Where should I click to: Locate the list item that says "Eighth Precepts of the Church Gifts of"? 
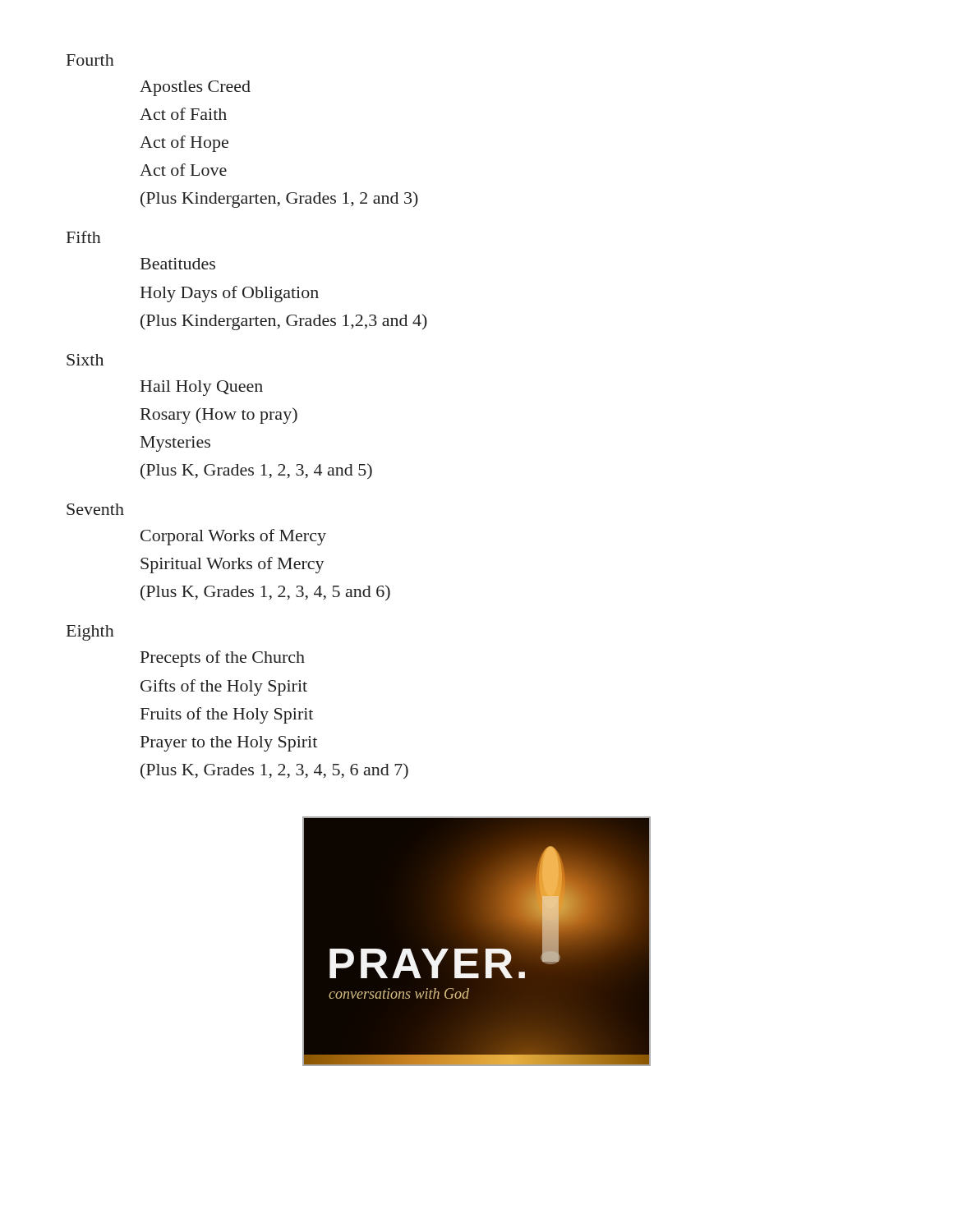tap(90, 633)
